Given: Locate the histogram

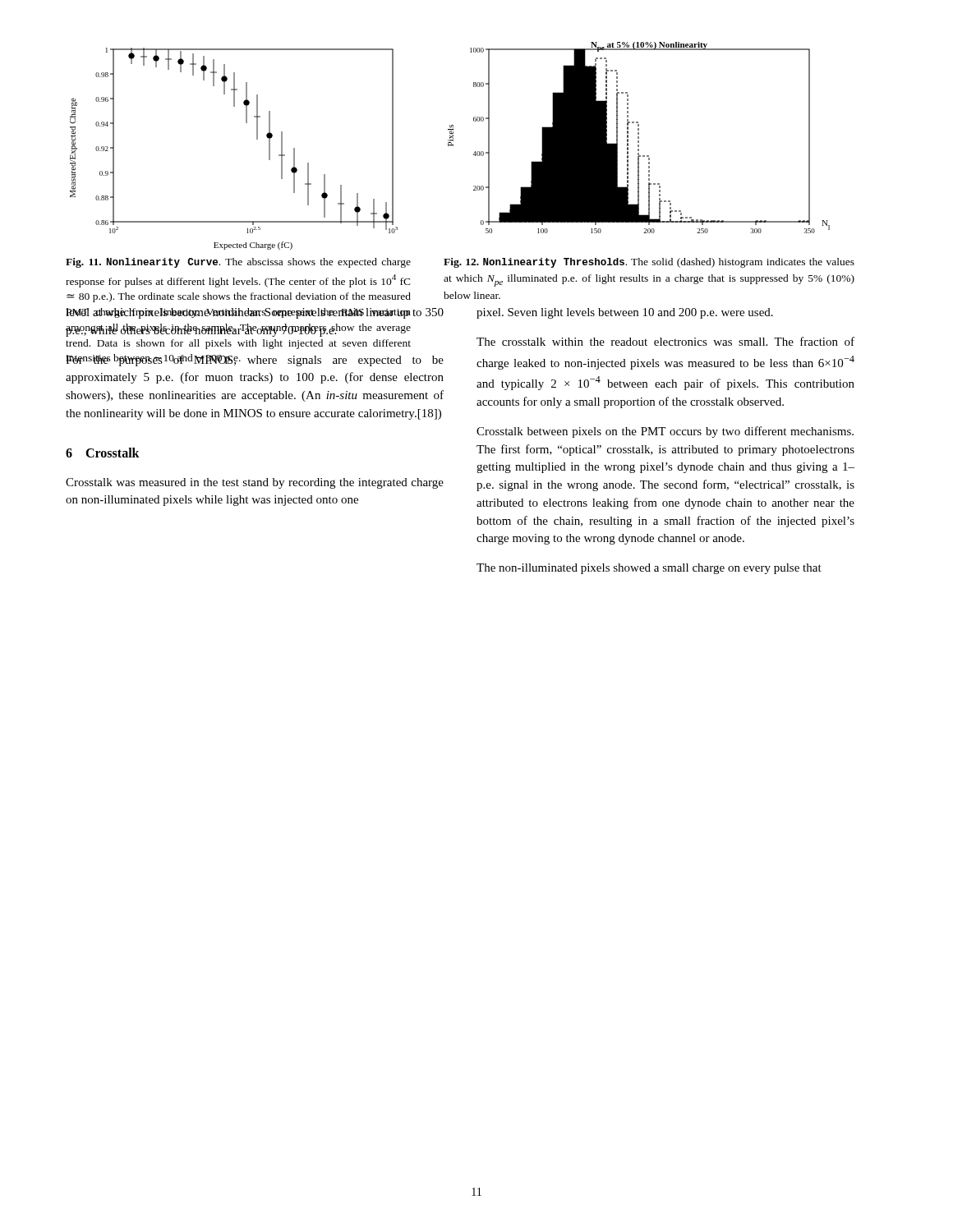Looking at the screenshot, I should pyautogui.click(x=641, y=148).
